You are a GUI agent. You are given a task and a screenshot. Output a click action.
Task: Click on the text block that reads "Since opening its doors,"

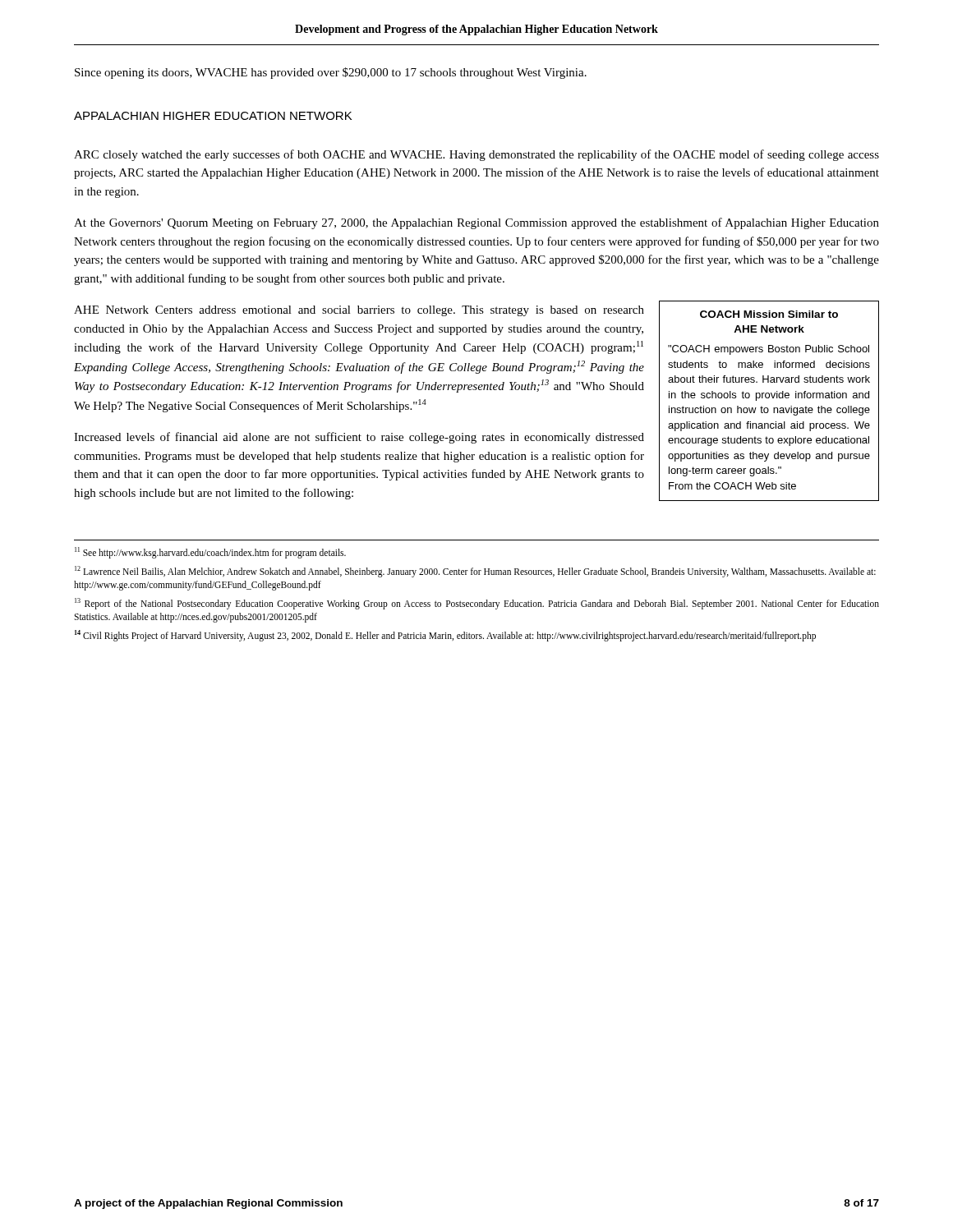coord(330,72)
